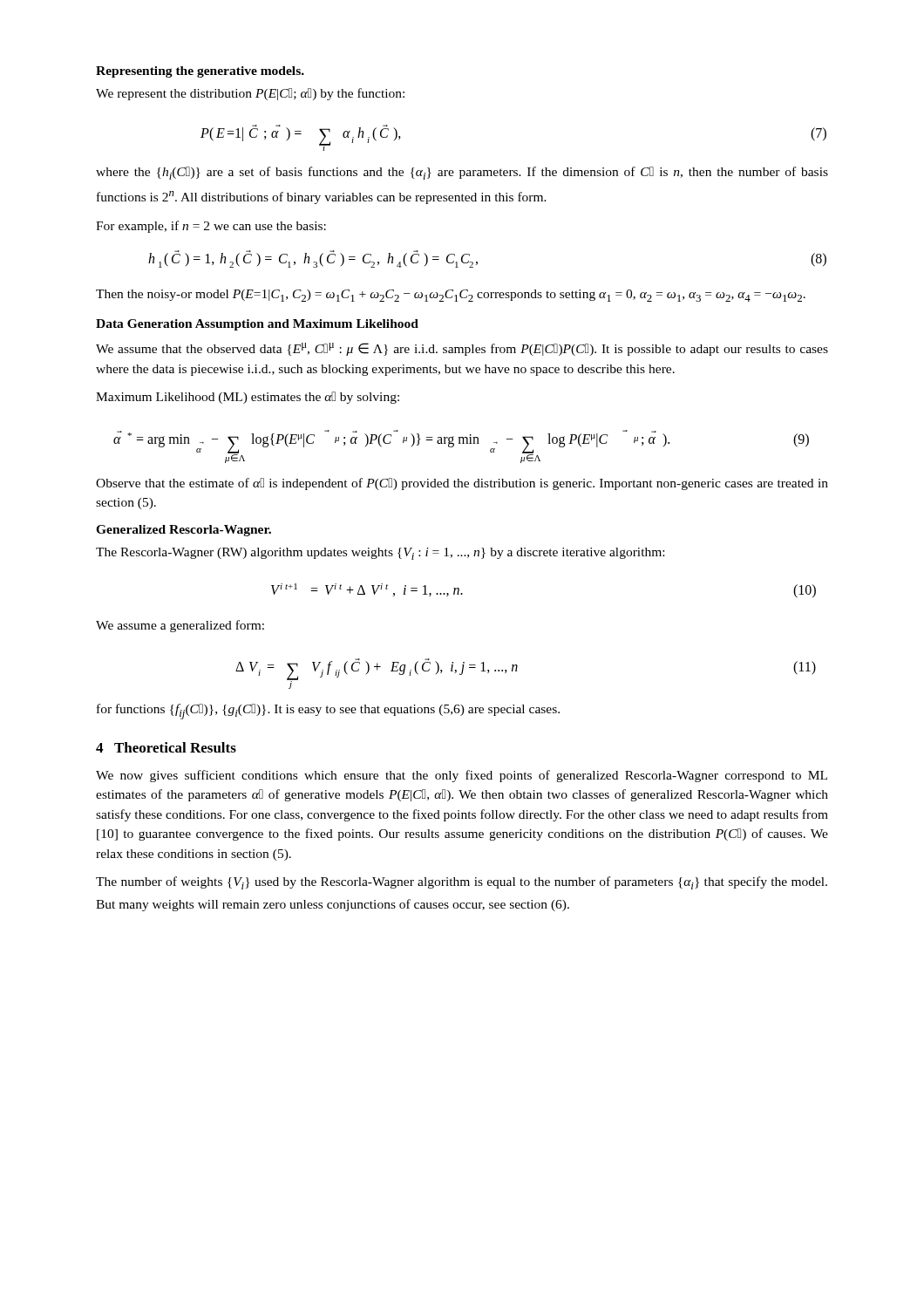The height and width of the screenshot is (1308, 924).
Task: Find the block starting "4 Theoretical Results"
Action: point(166,748)
